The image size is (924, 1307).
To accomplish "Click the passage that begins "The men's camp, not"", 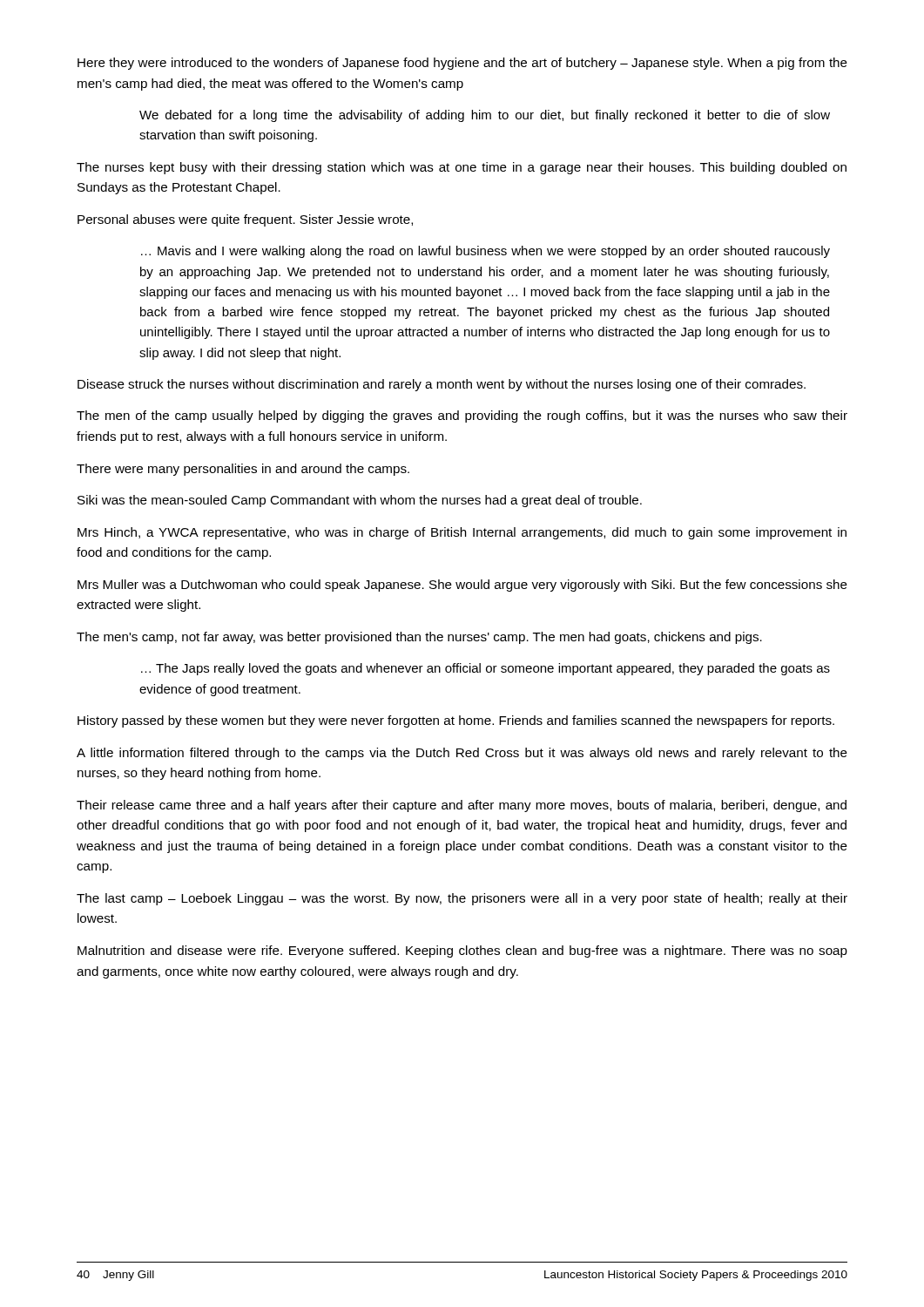I will click(420, 636).
